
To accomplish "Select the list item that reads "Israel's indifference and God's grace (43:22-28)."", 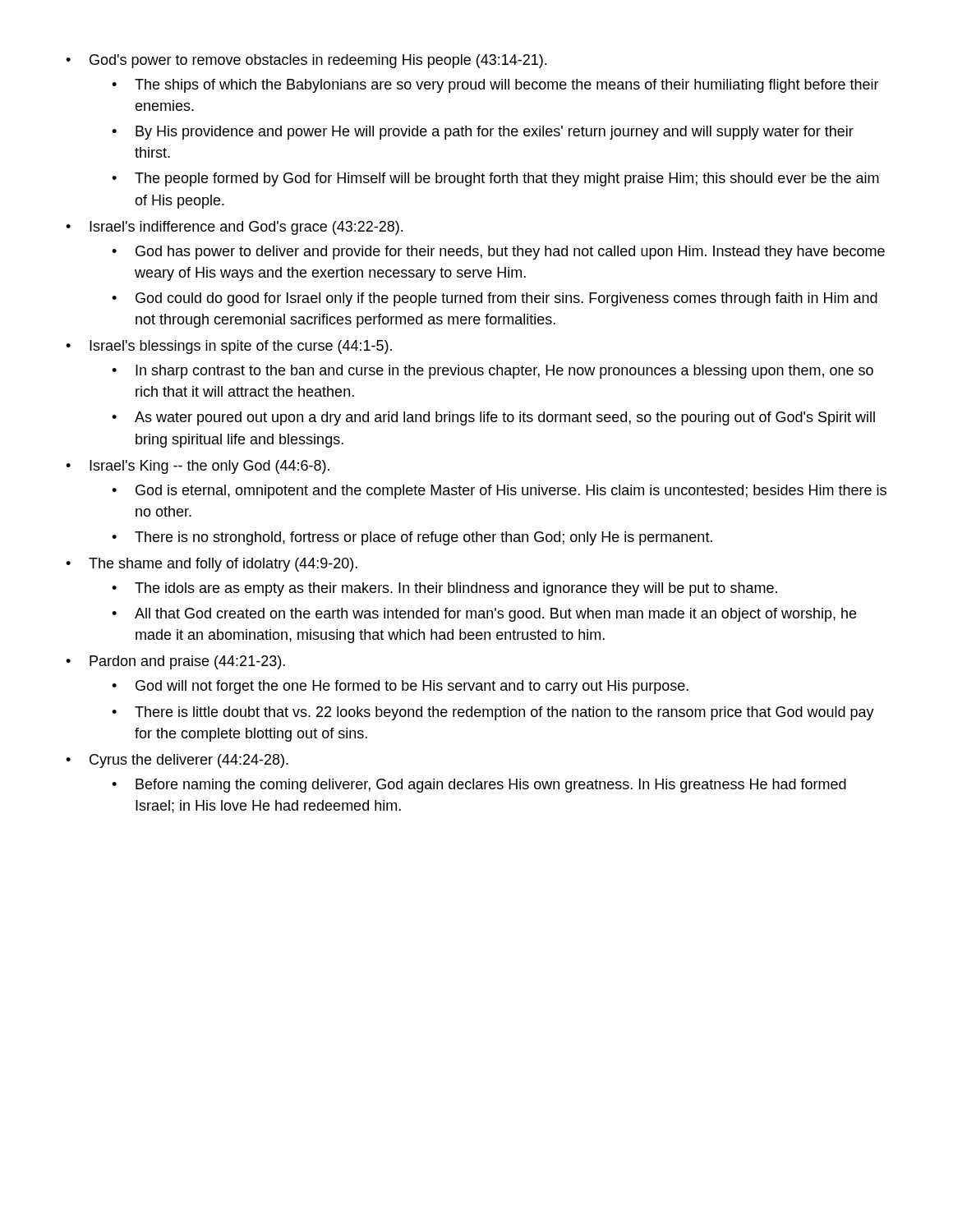I will (488, 274).
